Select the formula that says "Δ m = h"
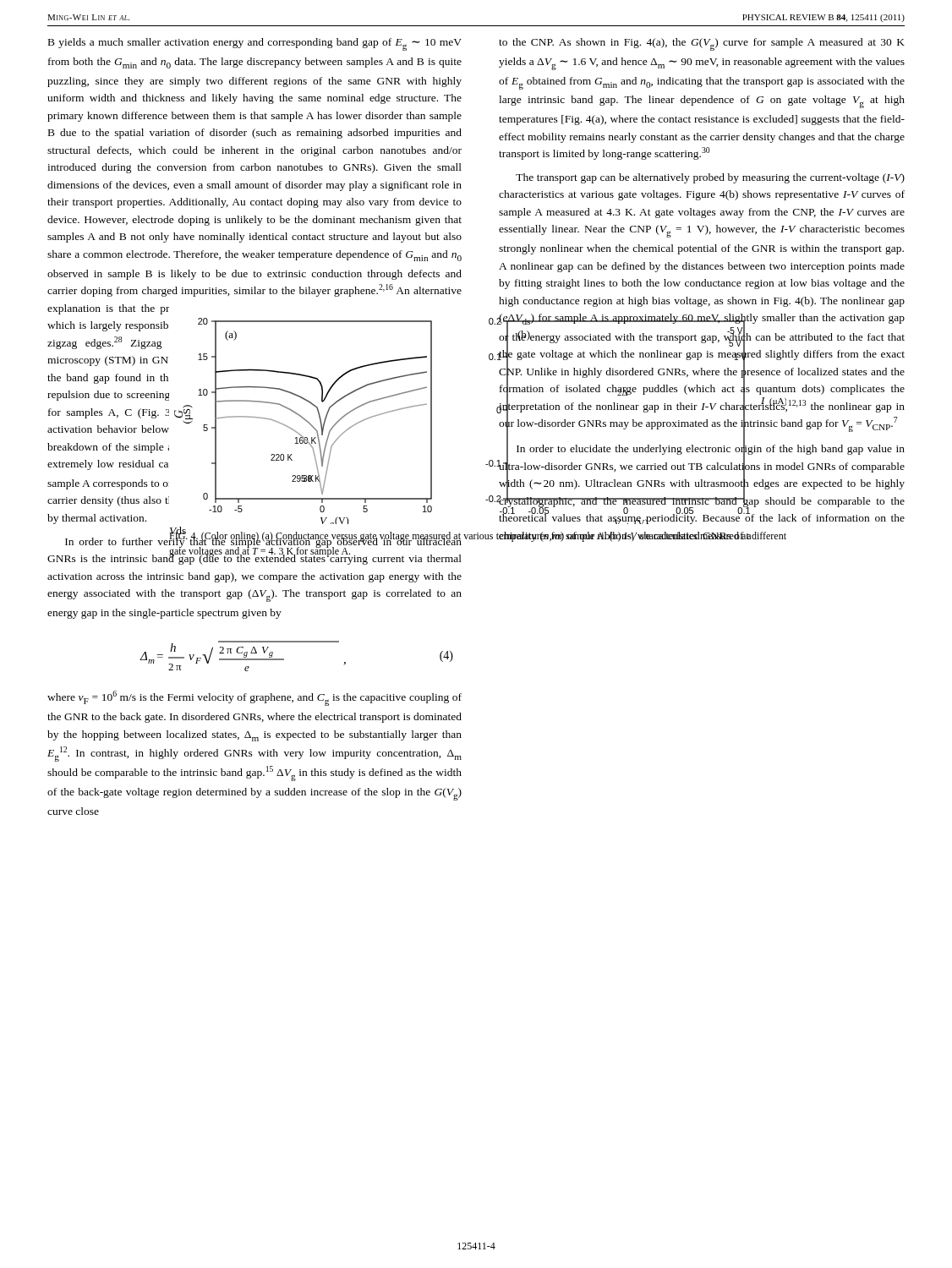This screenshot has width=952, height=1268. [295, 656]
